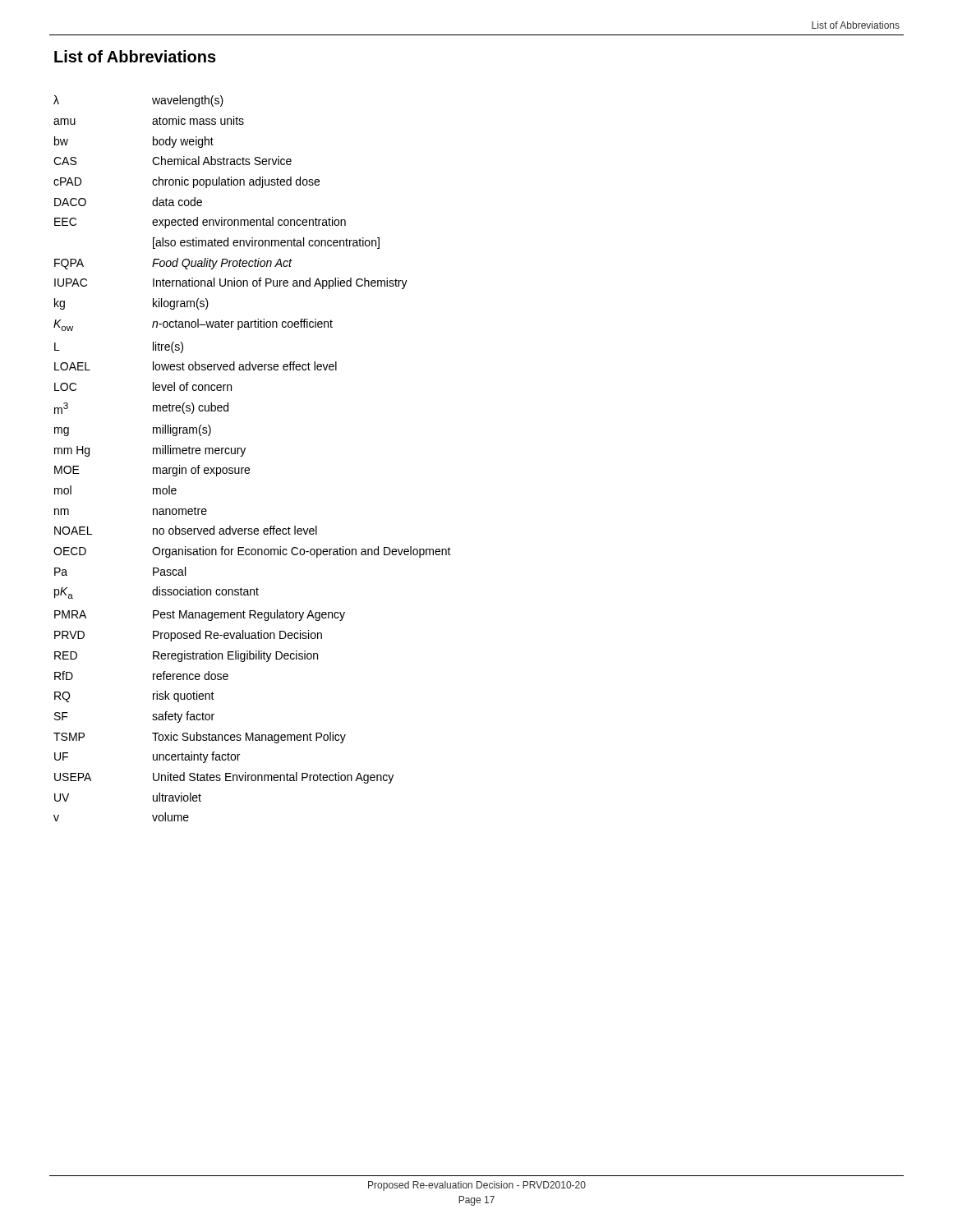The image size is (953, 1232).
Task: Select the table that reads "International Union of Pure"
Action: tap(476, 459)
